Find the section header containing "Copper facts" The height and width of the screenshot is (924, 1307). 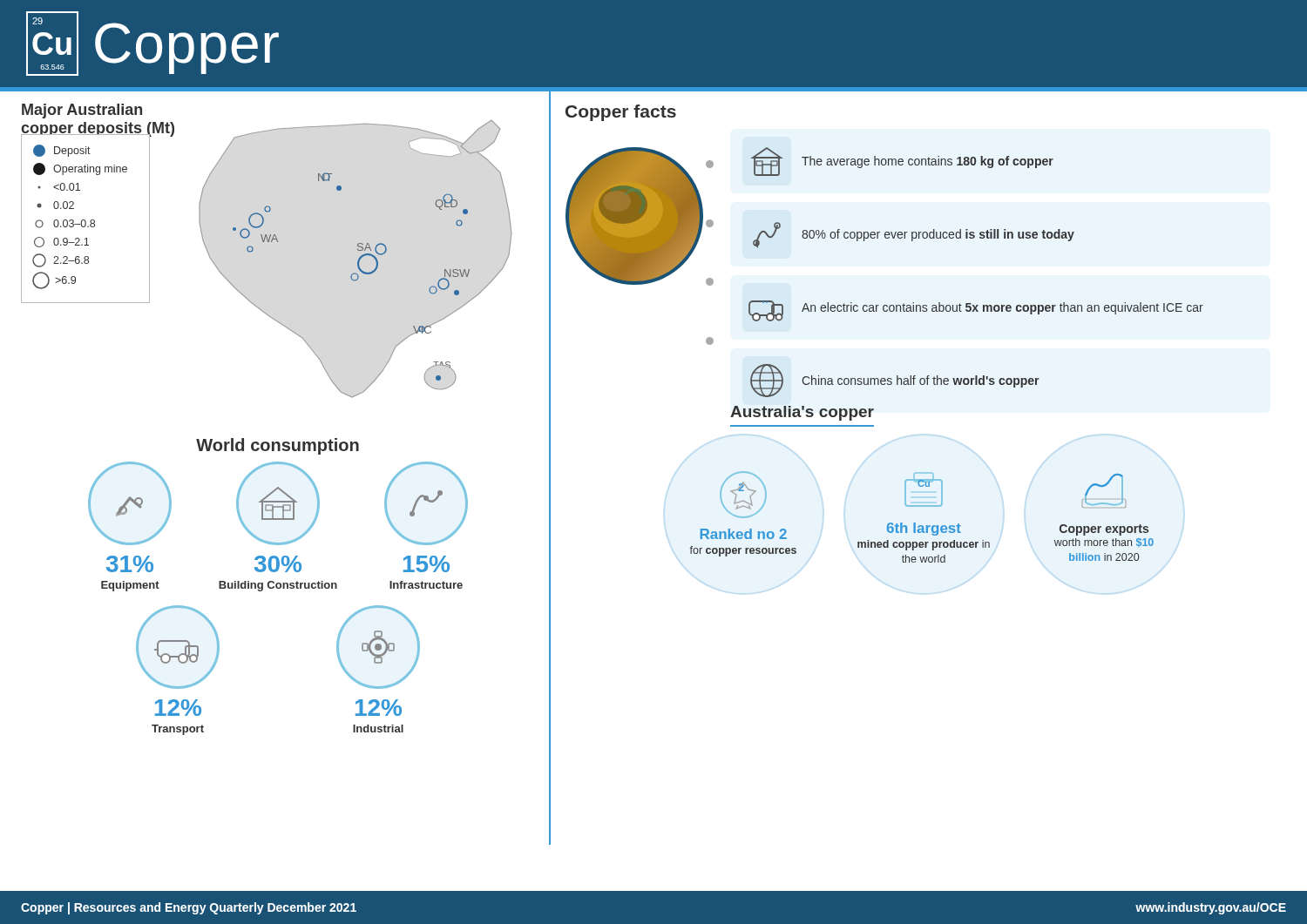[621, 111]
